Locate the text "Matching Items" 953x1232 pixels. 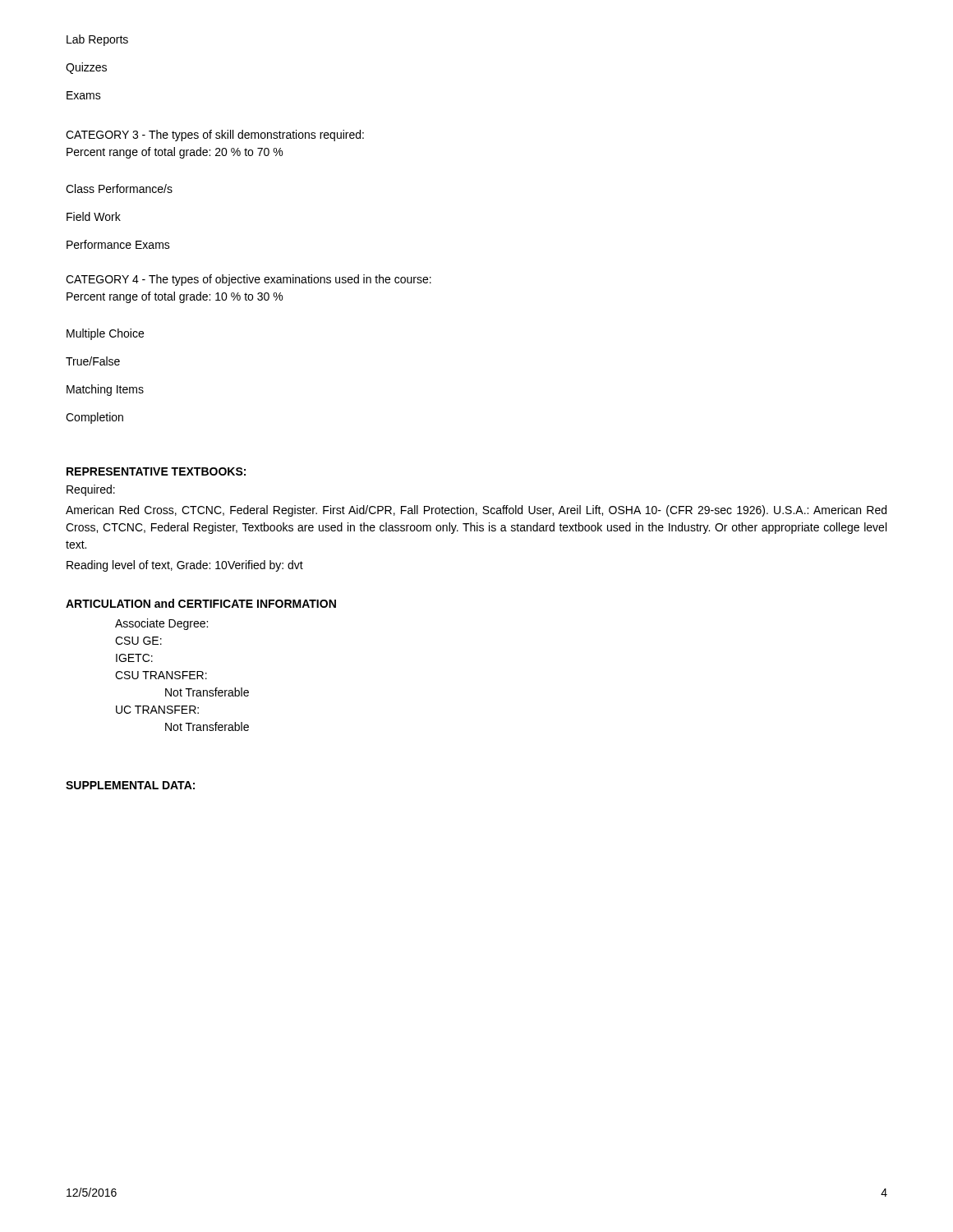[105, 389]
